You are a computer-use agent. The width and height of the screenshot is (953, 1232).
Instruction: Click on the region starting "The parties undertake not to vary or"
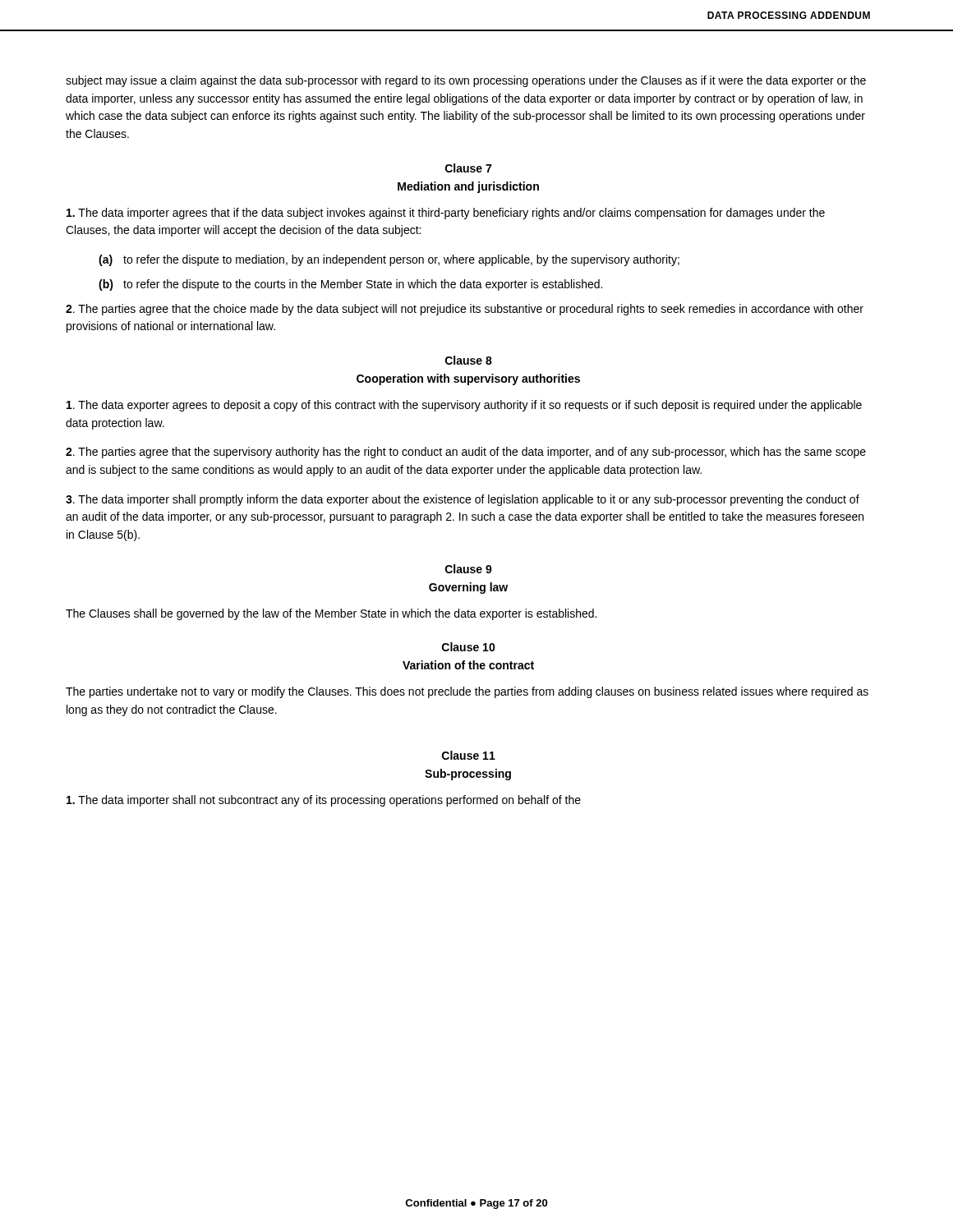[x=467, y=701]
